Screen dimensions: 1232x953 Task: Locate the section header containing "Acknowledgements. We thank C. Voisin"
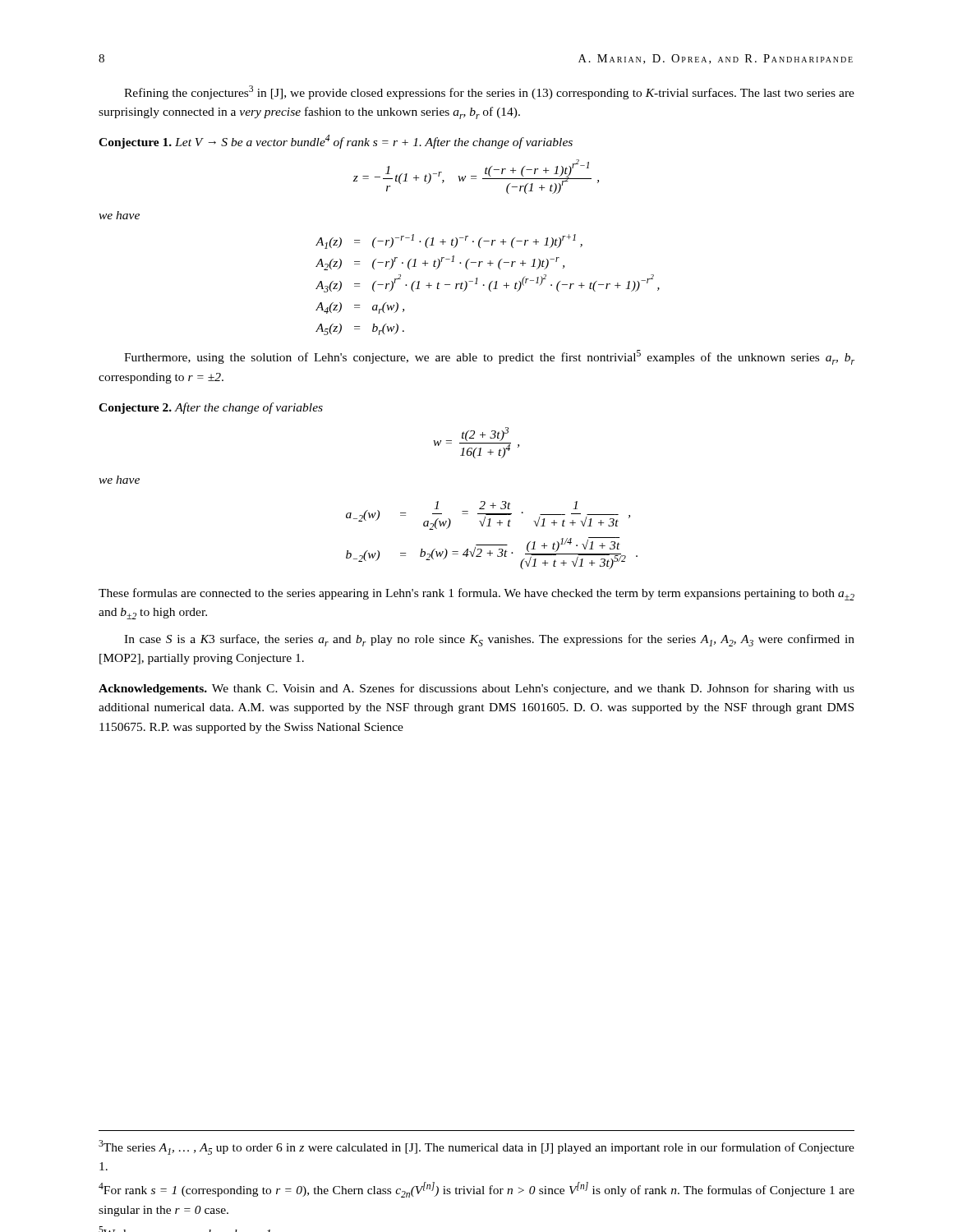pos(476,707)
